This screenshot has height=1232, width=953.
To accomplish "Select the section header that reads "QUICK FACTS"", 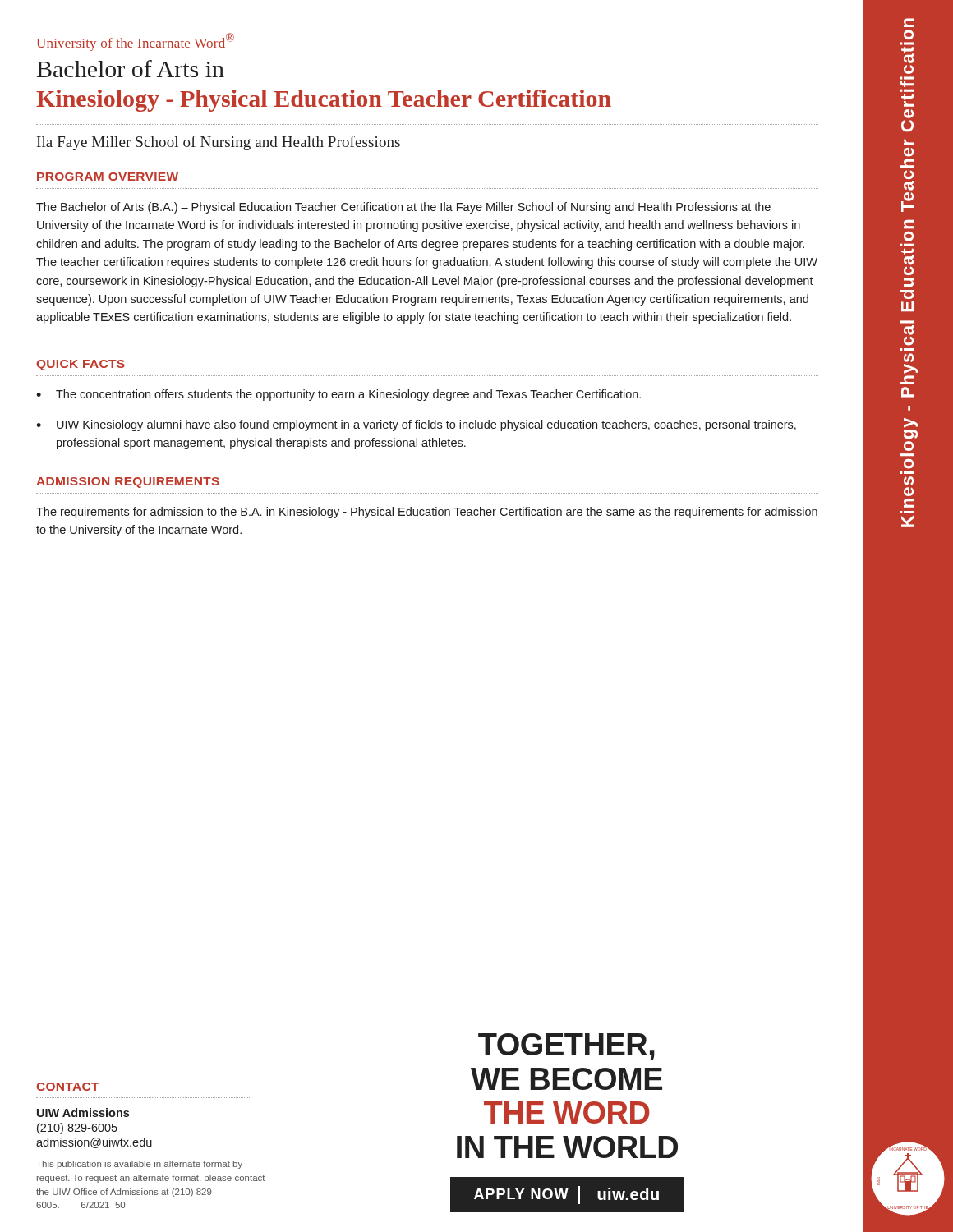I will (x=427, y=364).
